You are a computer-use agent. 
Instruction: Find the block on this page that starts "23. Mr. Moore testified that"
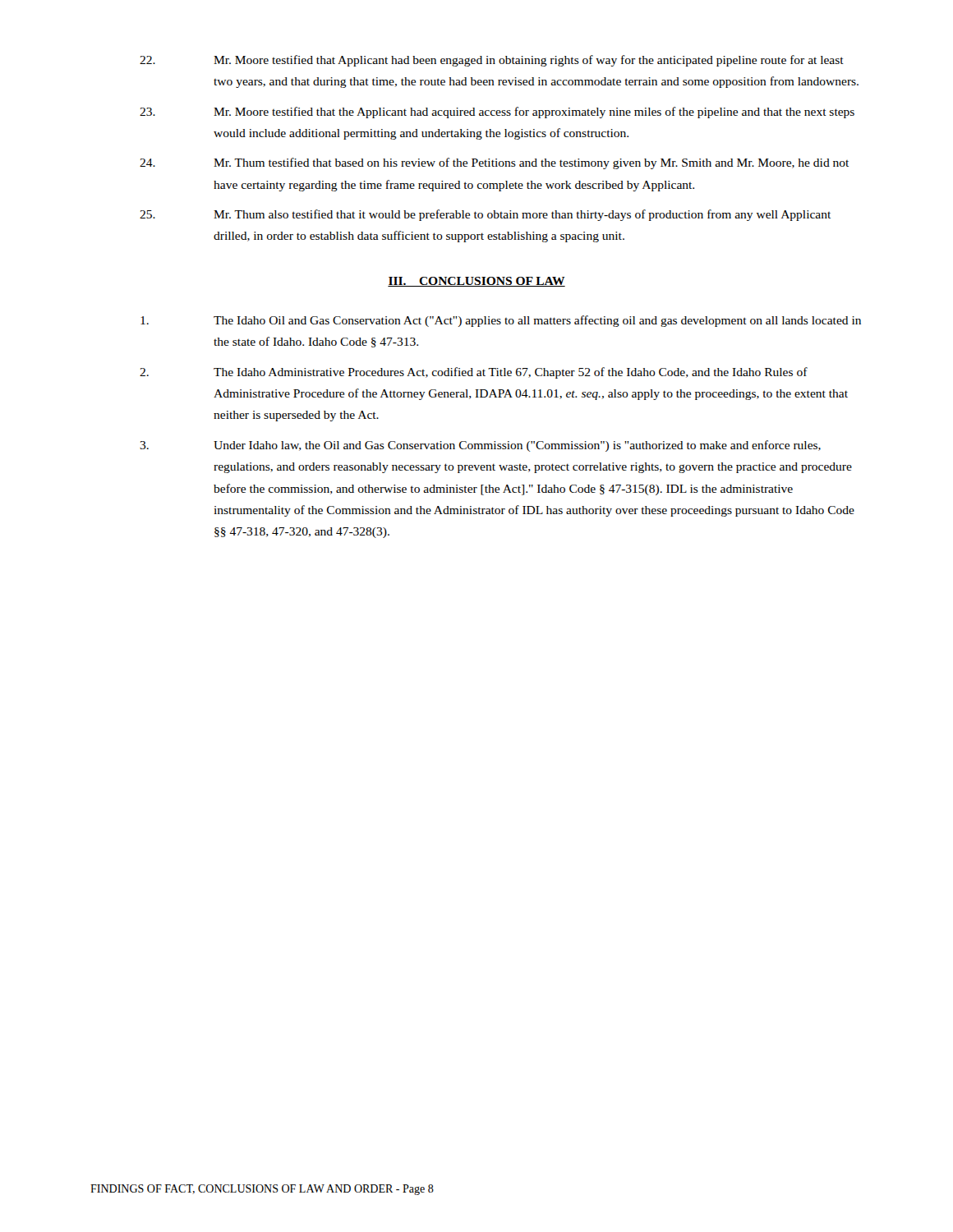[476, 122]
